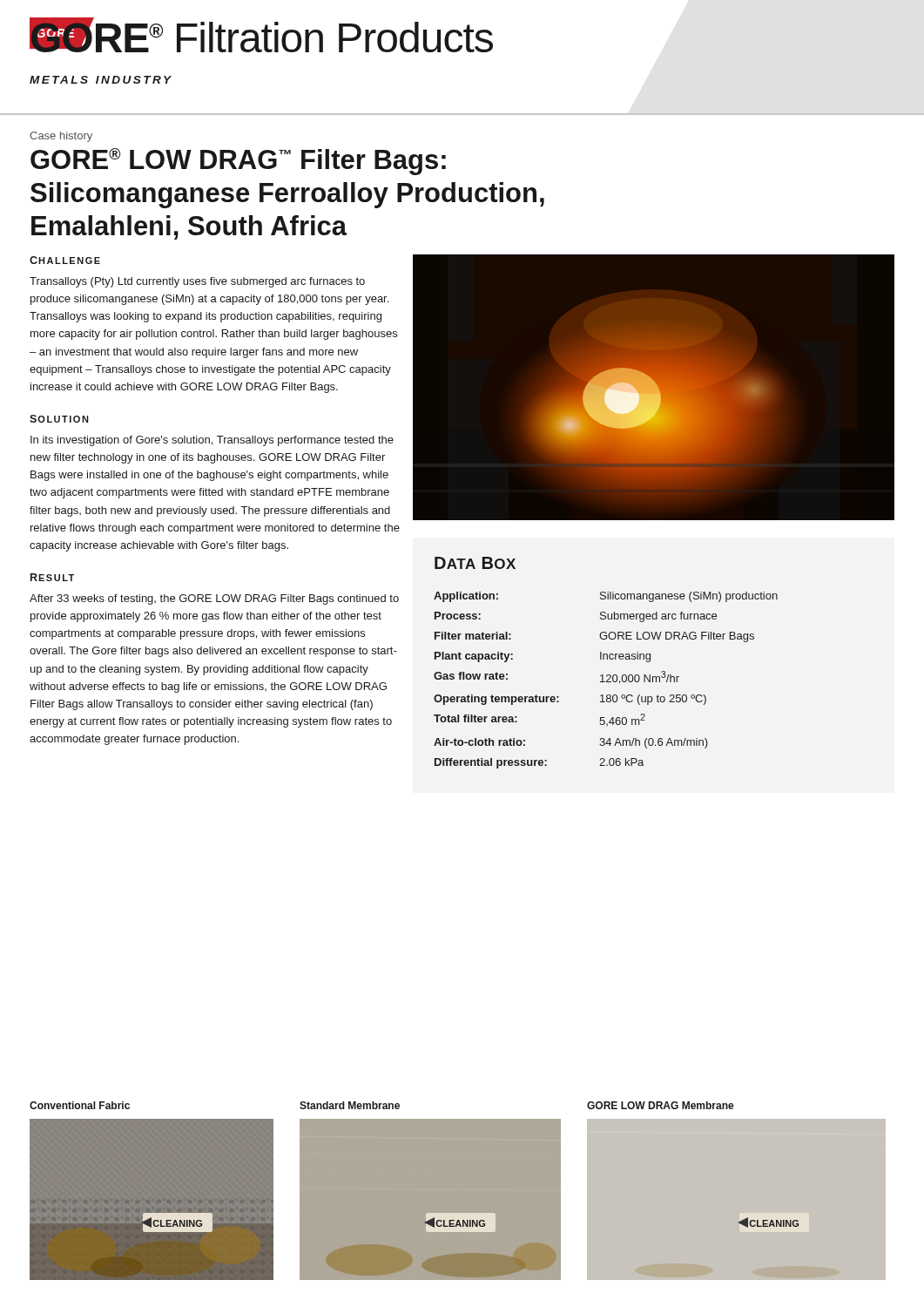Find the passage starting "Case history"
Screen dimensions: 1307x924
point(61,136)
